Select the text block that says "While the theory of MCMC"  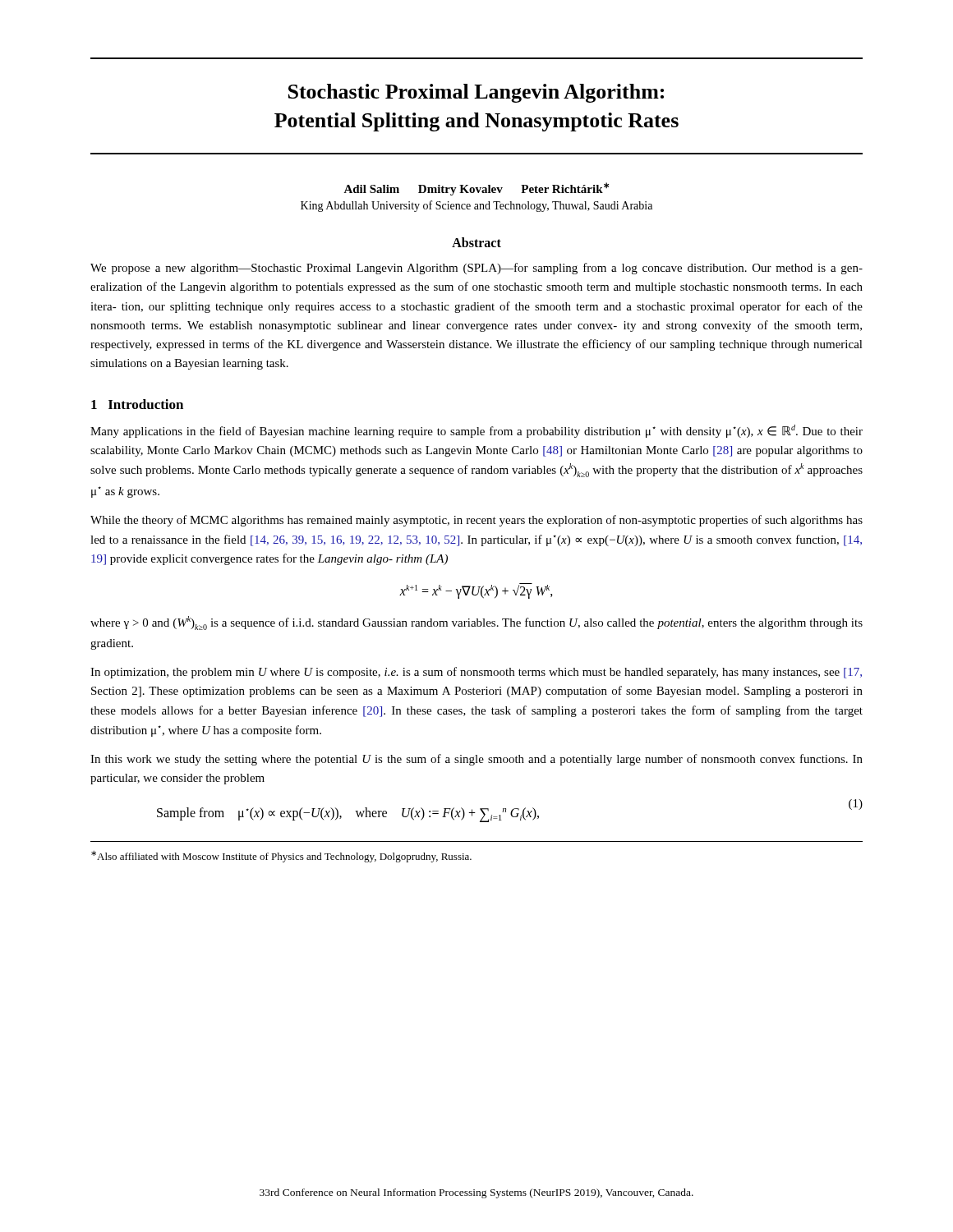(476, 539)
